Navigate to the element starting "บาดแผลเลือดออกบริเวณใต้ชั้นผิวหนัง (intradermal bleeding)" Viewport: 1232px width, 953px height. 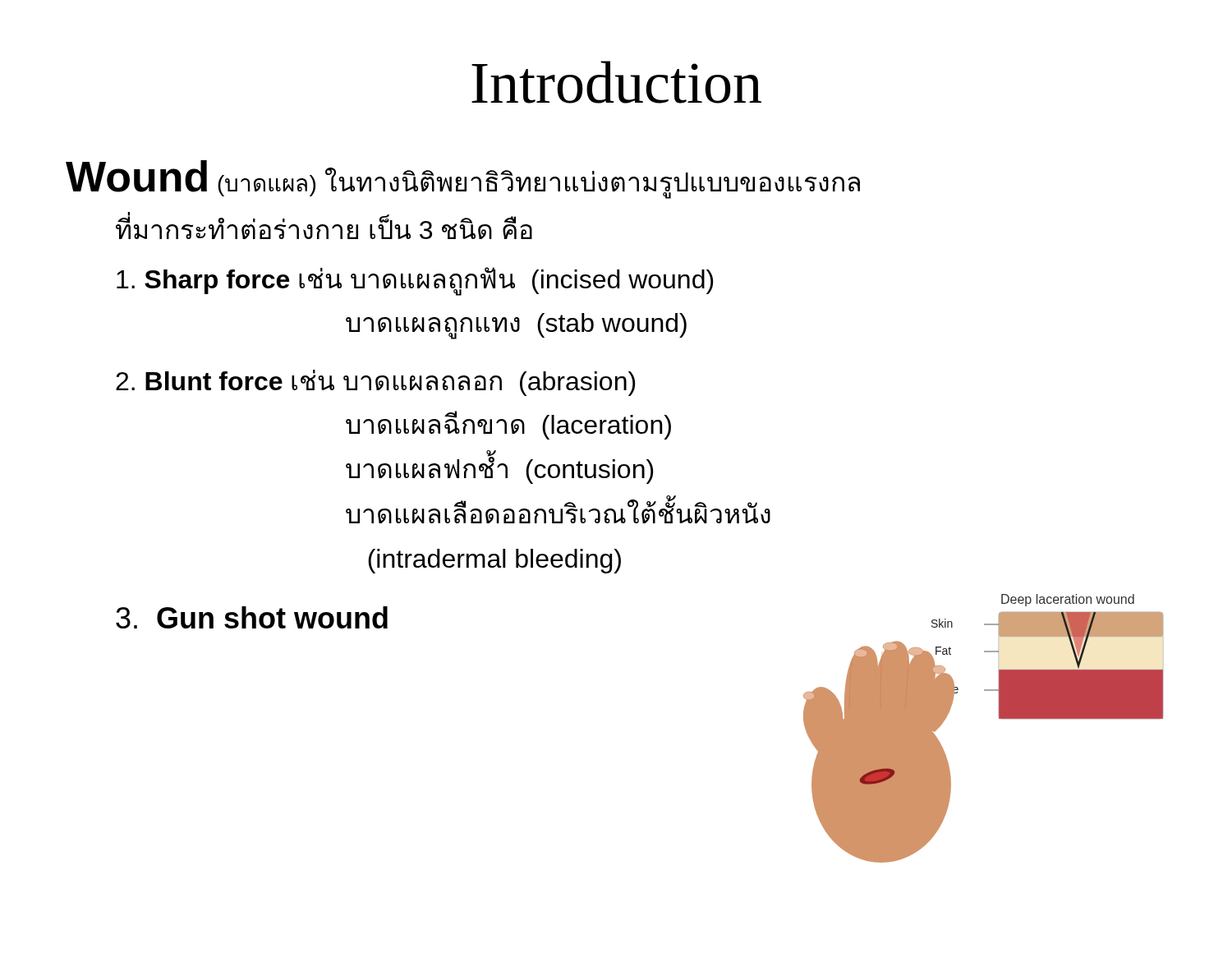559,536
